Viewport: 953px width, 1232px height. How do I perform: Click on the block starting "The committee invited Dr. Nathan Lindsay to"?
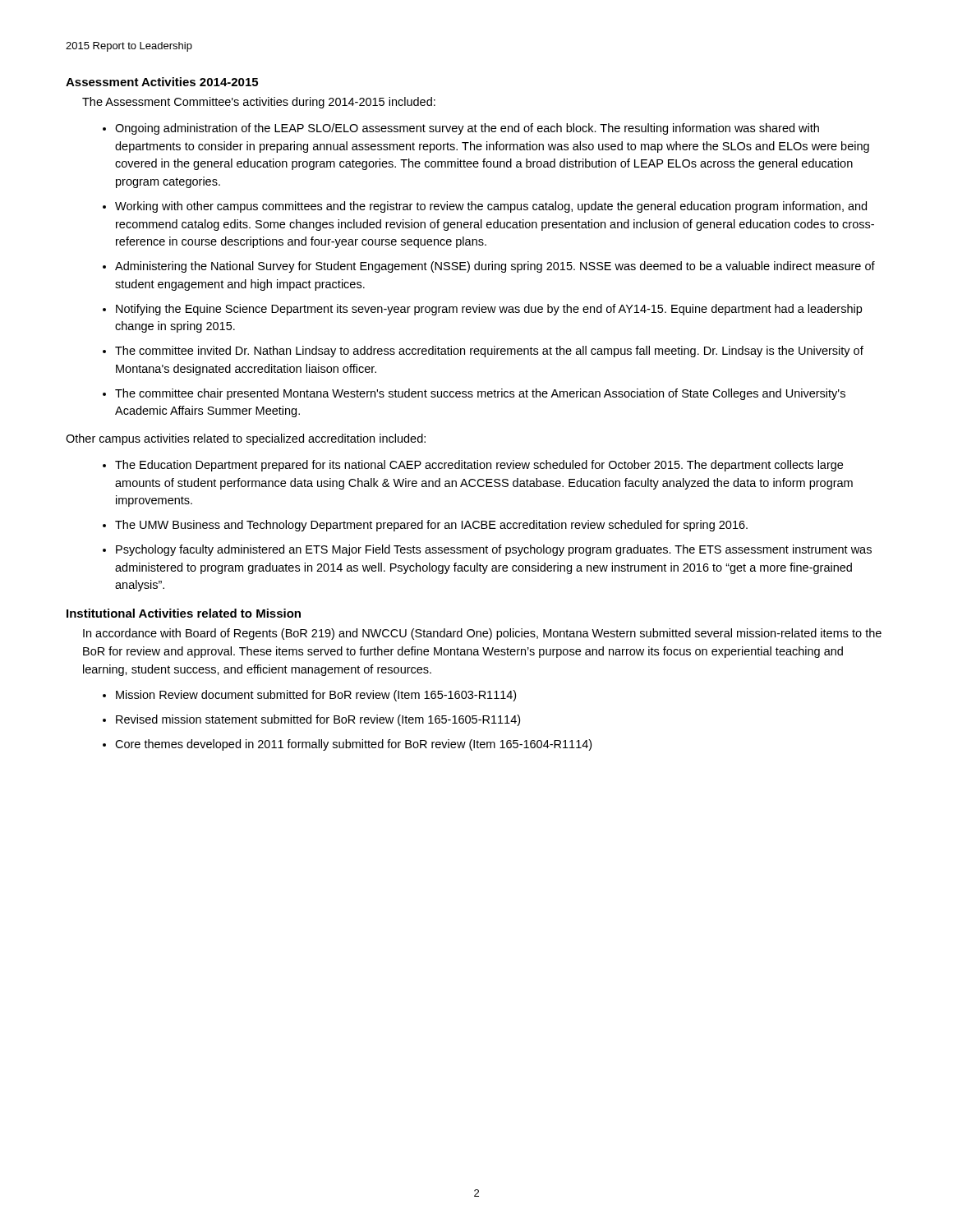click(x=489, y=360)
